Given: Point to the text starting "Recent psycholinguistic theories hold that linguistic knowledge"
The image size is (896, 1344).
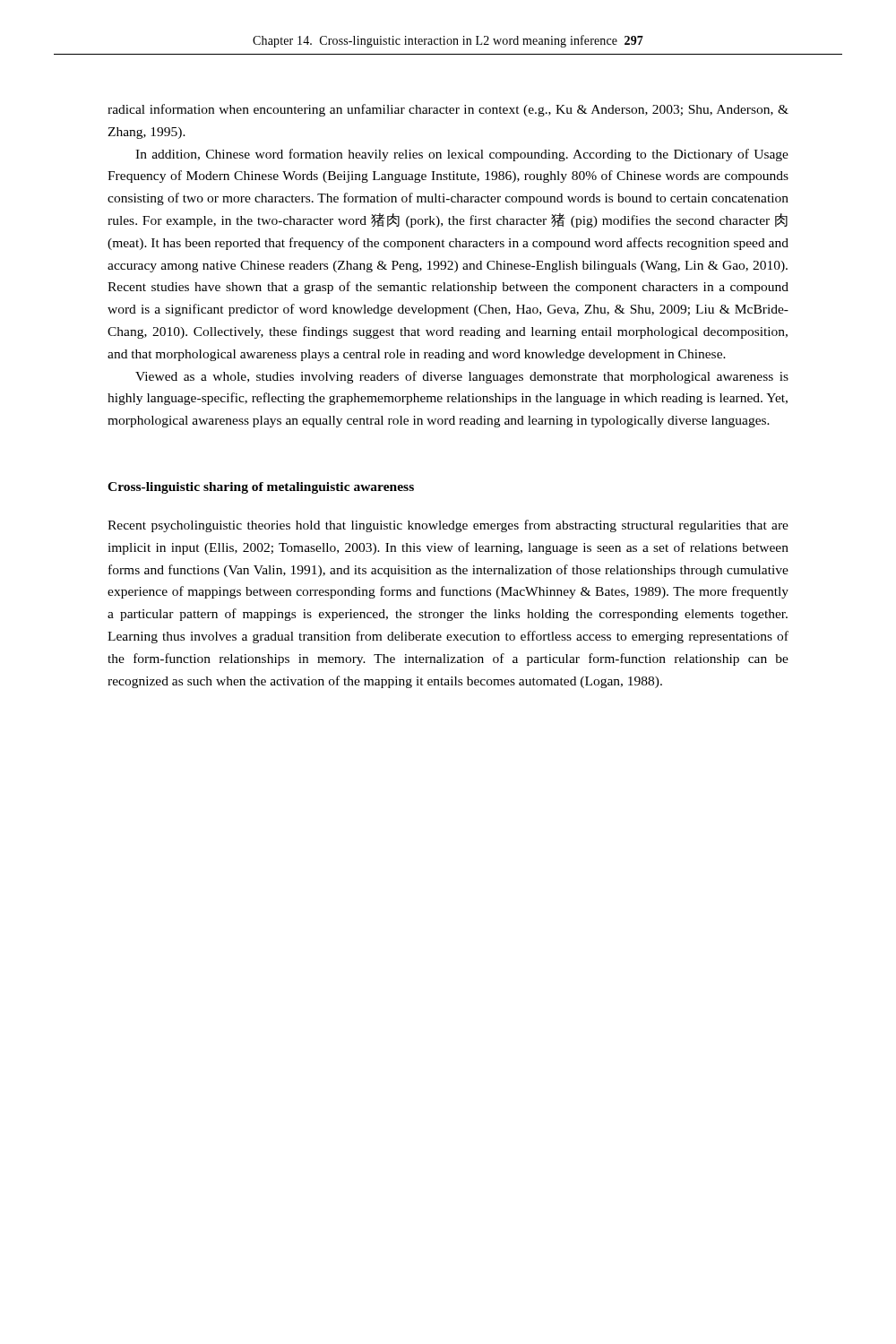Looking at the screenshot, I should coord(448,603).
